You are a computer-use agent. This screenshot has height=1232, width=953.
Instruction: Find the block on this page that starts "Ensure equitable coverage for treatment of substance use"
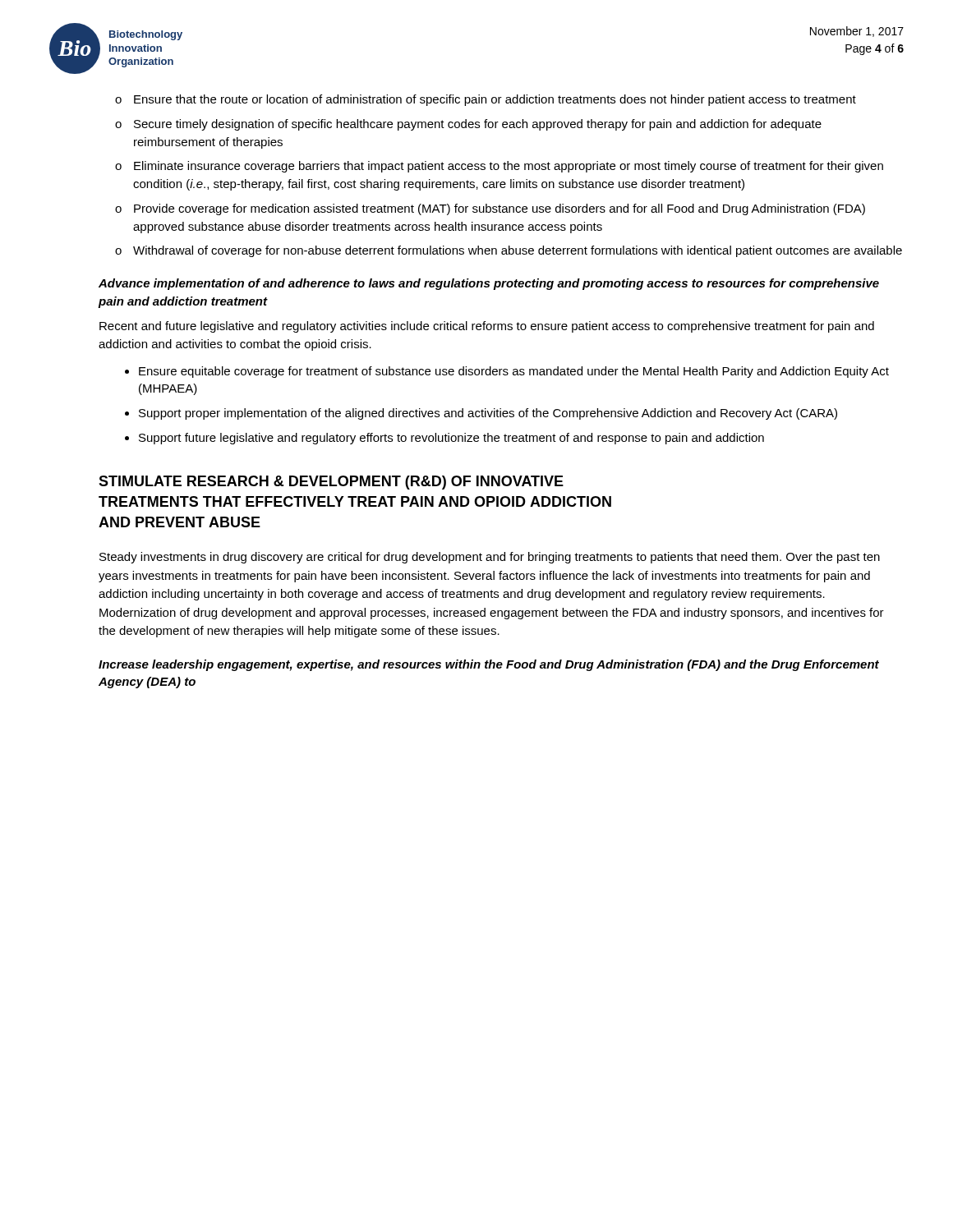click(513, 379)
